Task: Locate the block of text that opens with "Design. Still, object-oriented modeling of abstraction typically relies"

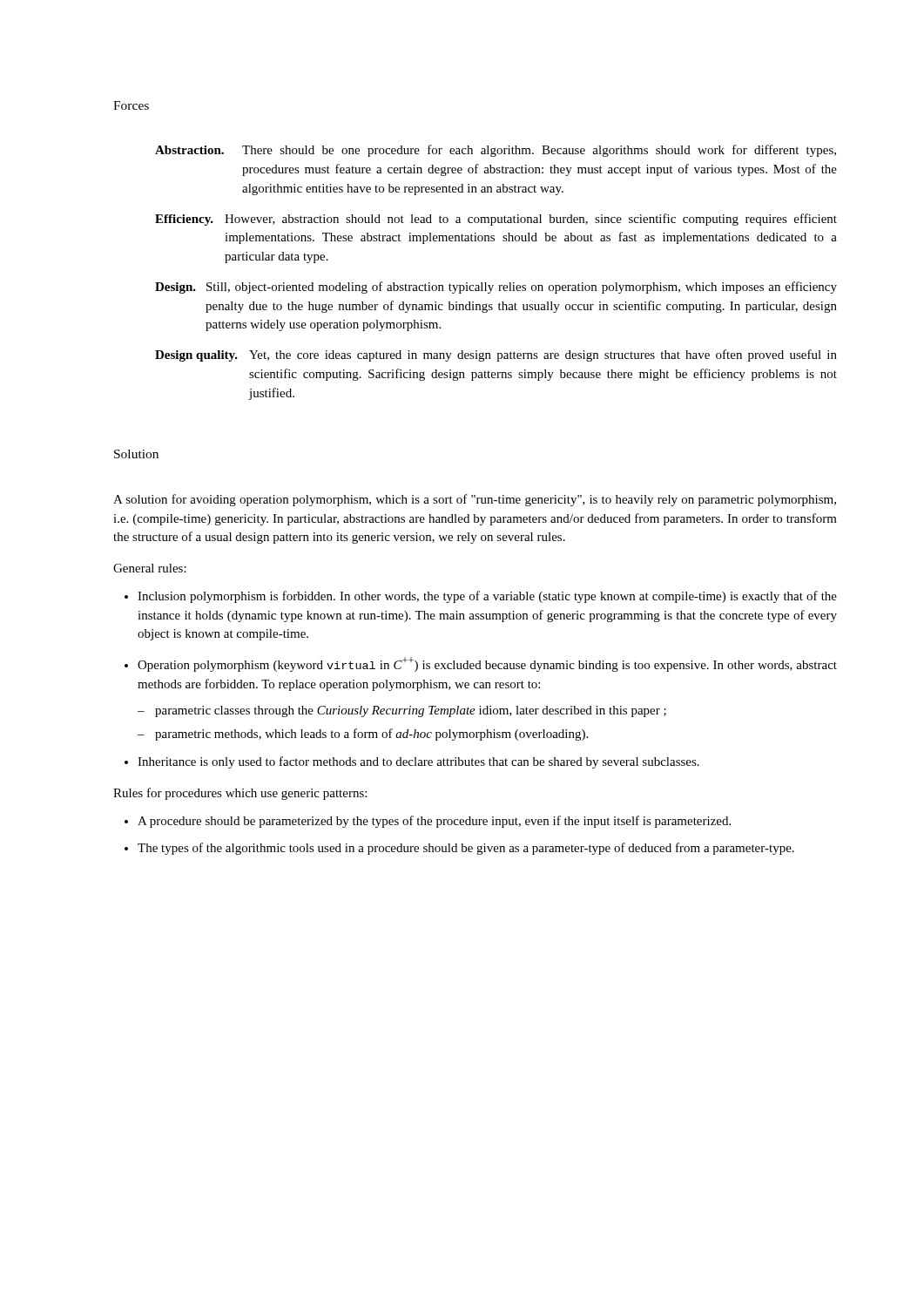Action: tap(496, 306)
